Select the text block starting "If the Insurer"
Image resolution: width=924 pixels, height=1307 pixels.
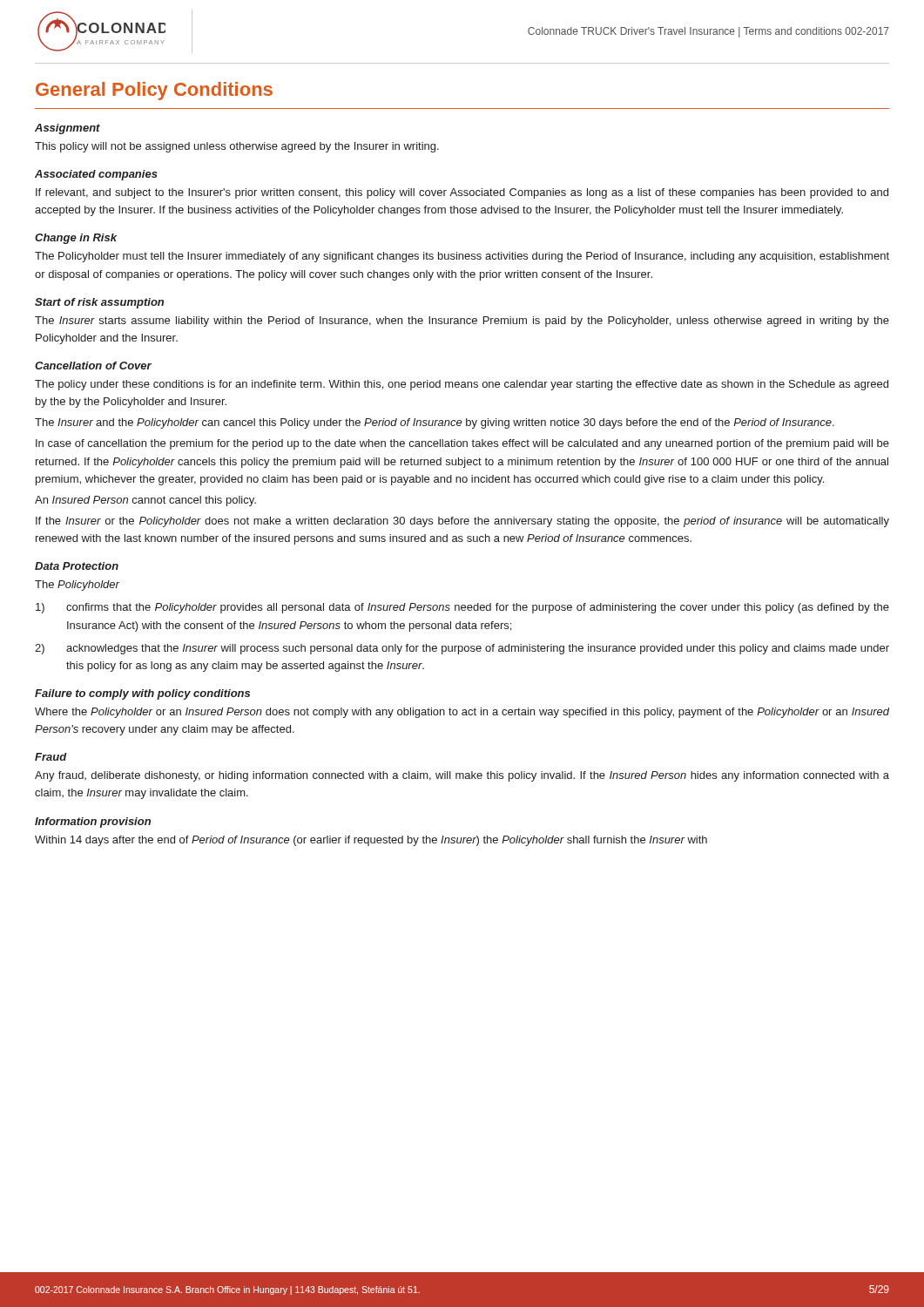(x=462, y=530)
